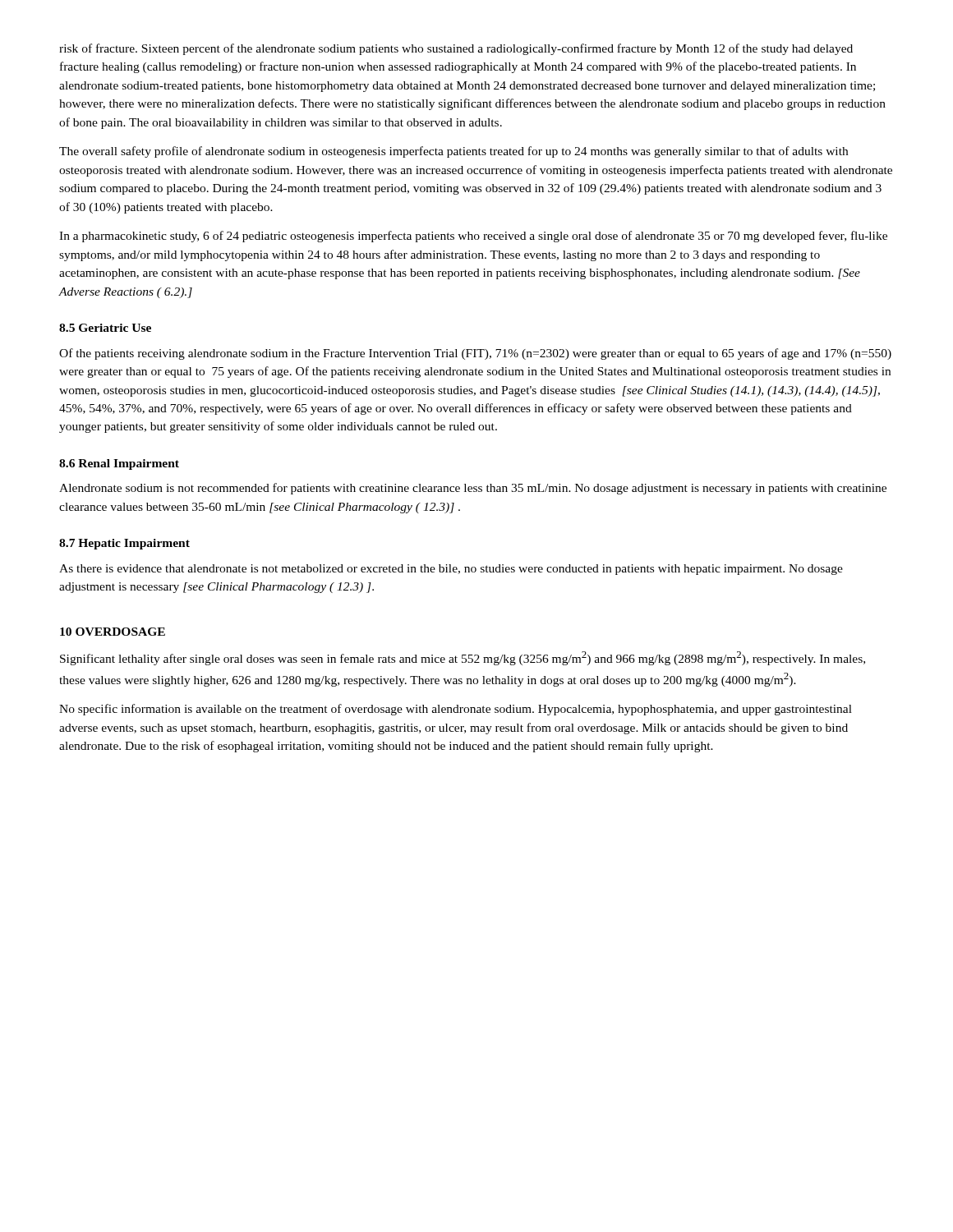
Task: Locate the text "10 OVERDOSAGE"
Action: 112,631
